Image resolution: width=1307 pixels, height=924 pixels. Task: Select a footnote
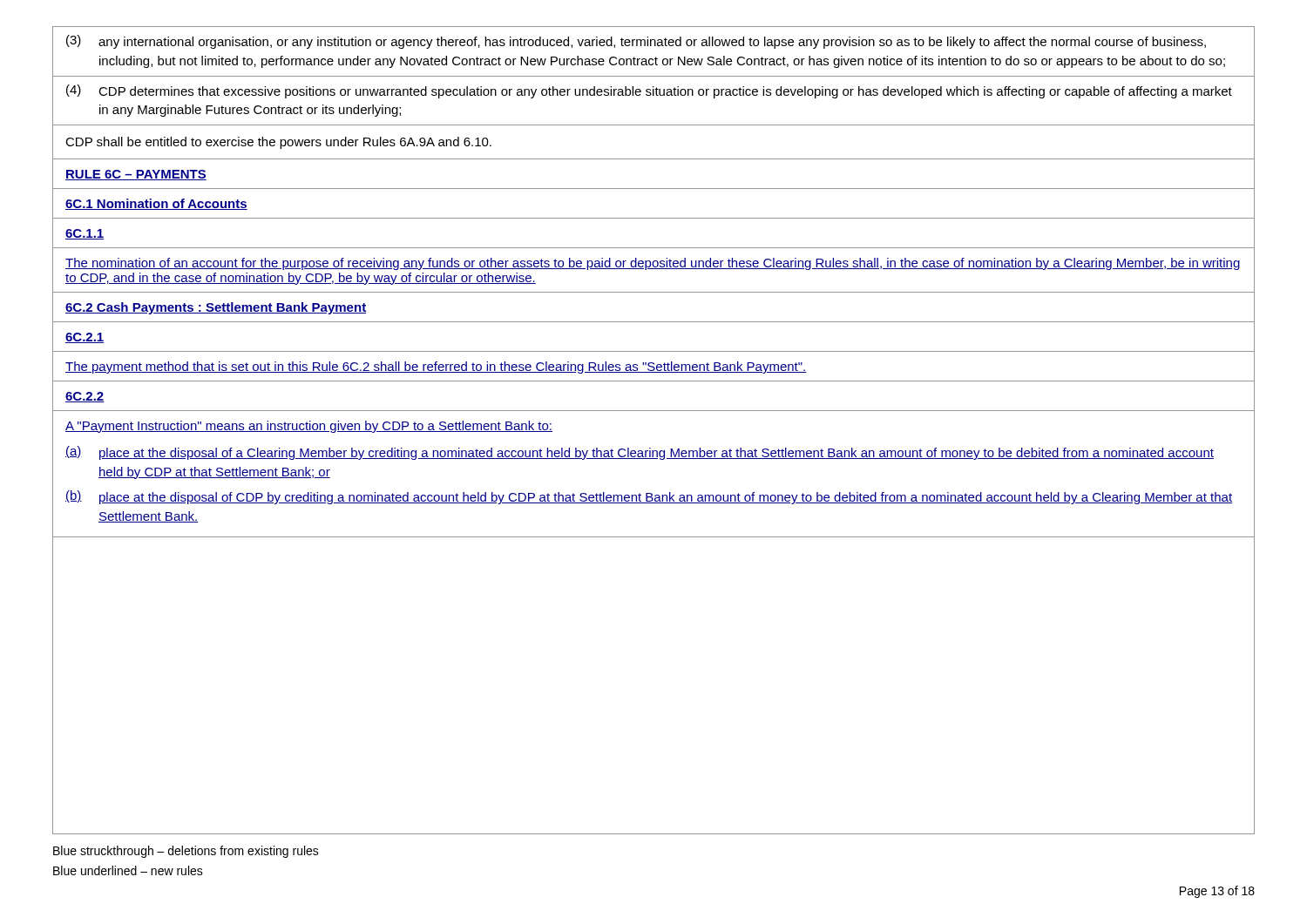(186, 861)
